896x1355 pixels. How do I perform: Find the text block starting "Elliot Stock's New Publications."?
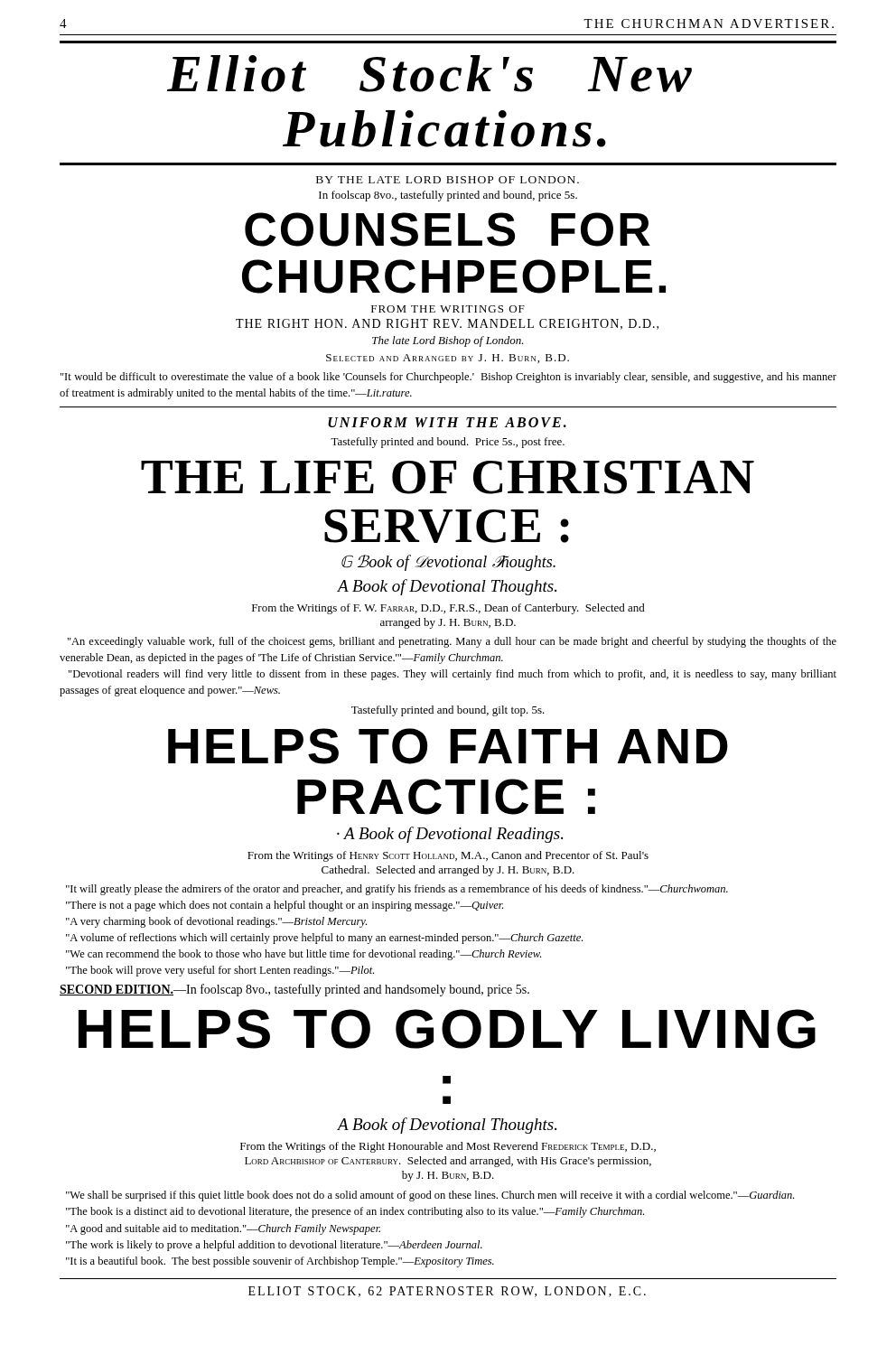click(448, 101)
